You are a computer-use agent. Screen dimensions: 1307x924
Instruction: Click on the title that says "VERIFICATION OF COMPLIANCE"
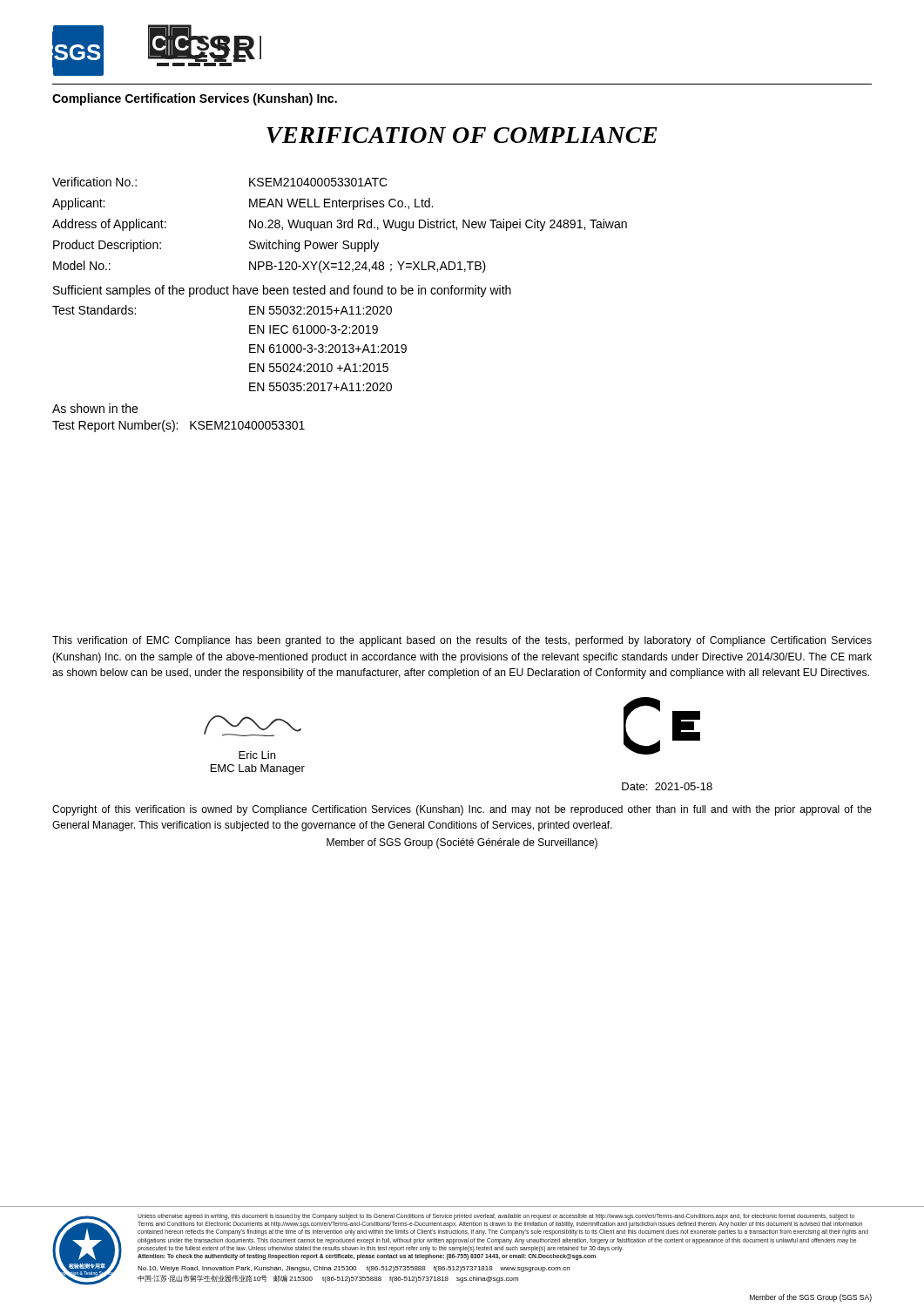(462, 135)
